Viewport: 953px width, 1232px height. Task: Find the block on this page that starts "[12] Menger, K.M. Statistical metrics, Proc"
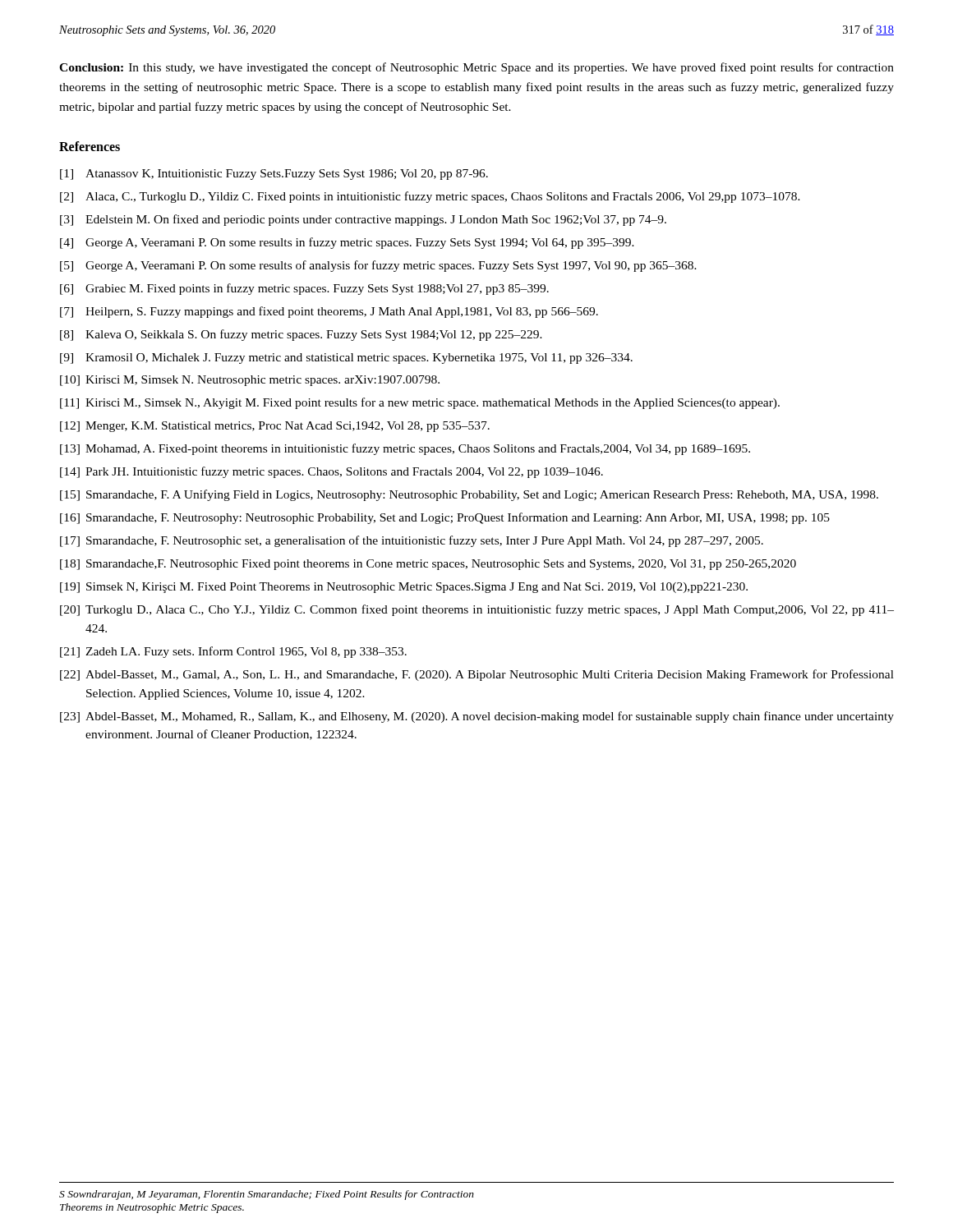point(476,426)
